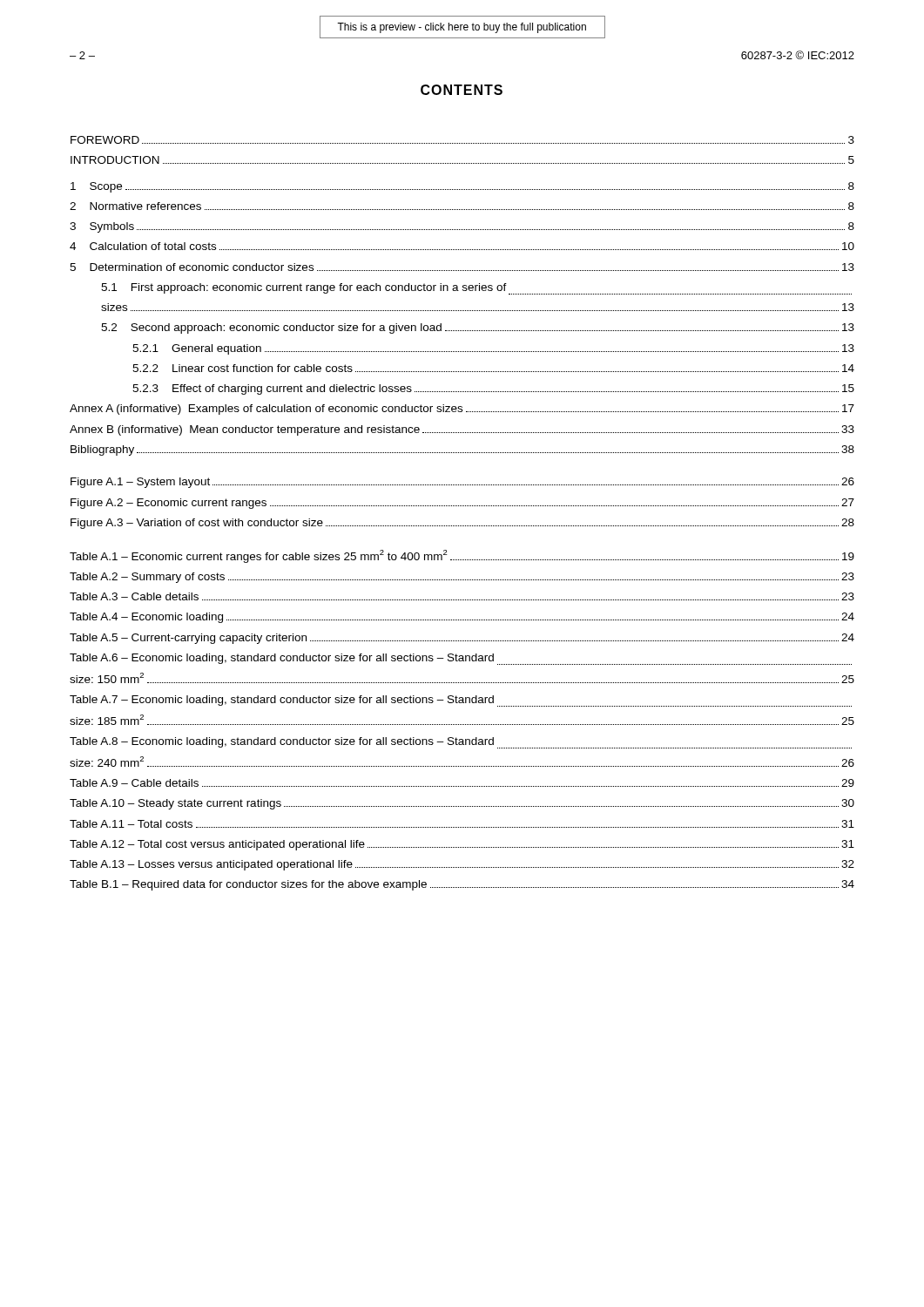Locate the text block starting "Bibliography 38"
The image size is (924, 1307).
point(462,450)
